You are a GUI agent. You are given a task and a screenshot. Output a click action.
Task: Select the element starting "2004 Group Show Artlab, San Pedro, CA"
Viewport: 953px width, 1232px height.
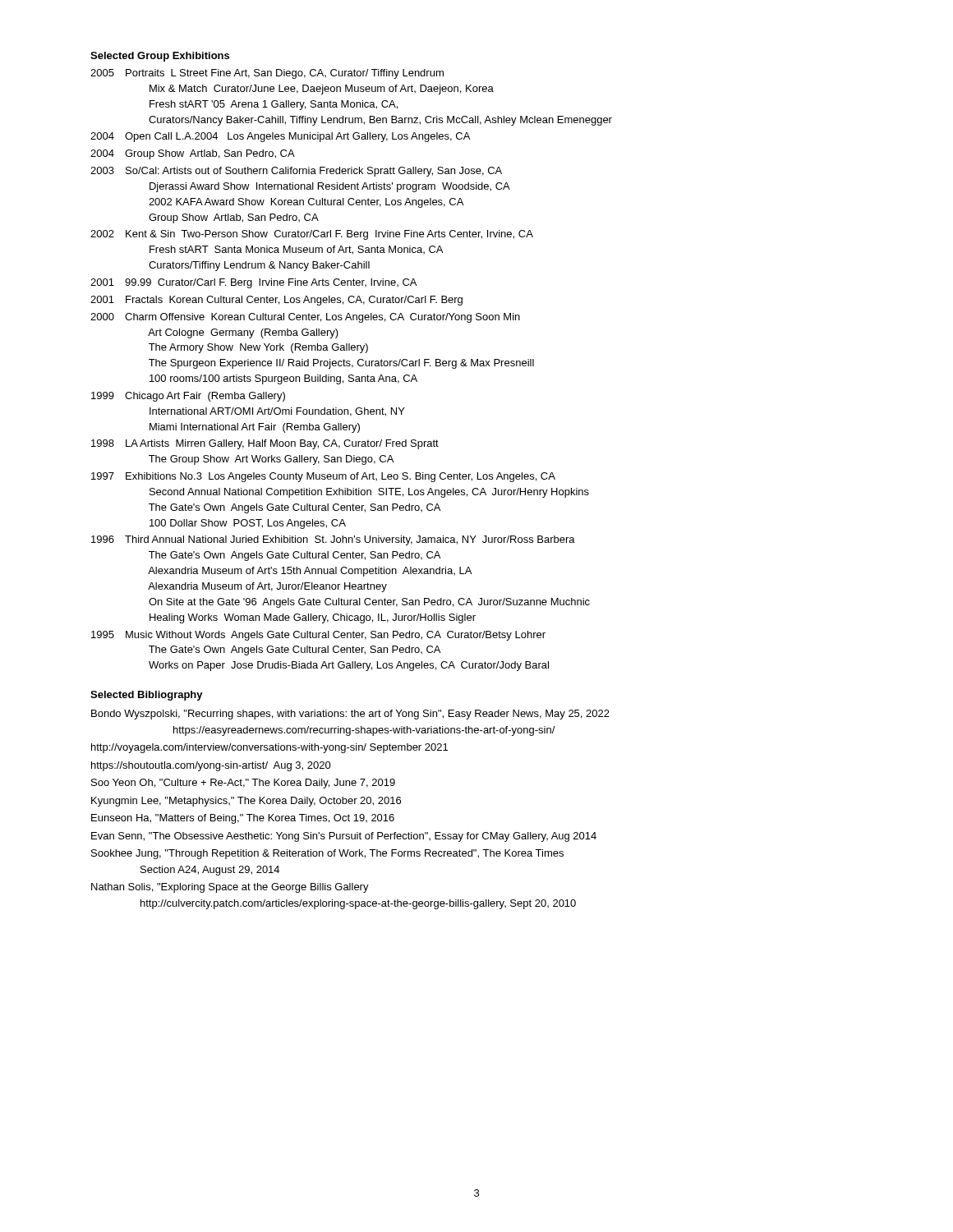(193, 154)
